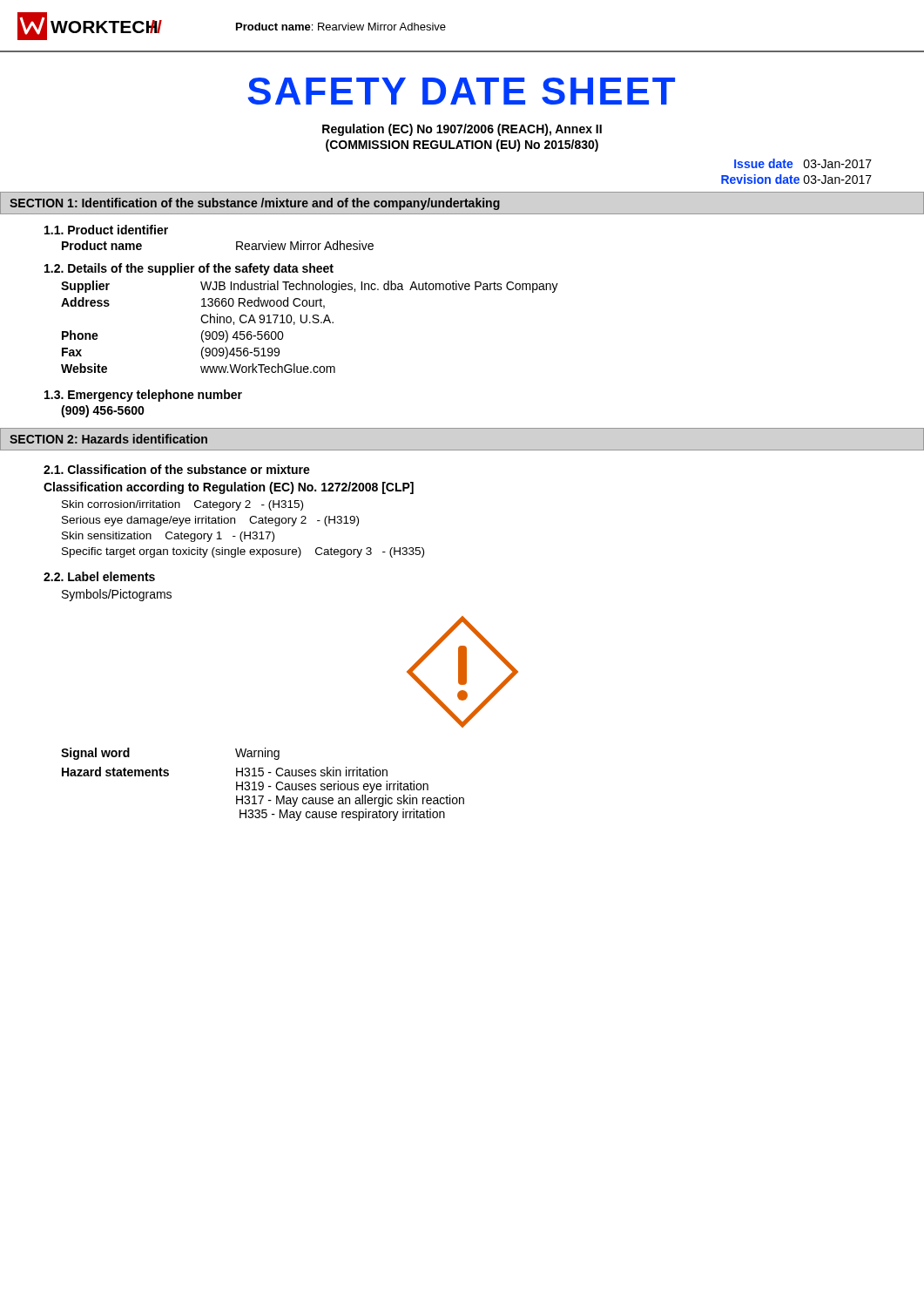Navigate to the region starting "1. Product identifier"
The width and height of the screenshot is (924, 1307).
106,230
